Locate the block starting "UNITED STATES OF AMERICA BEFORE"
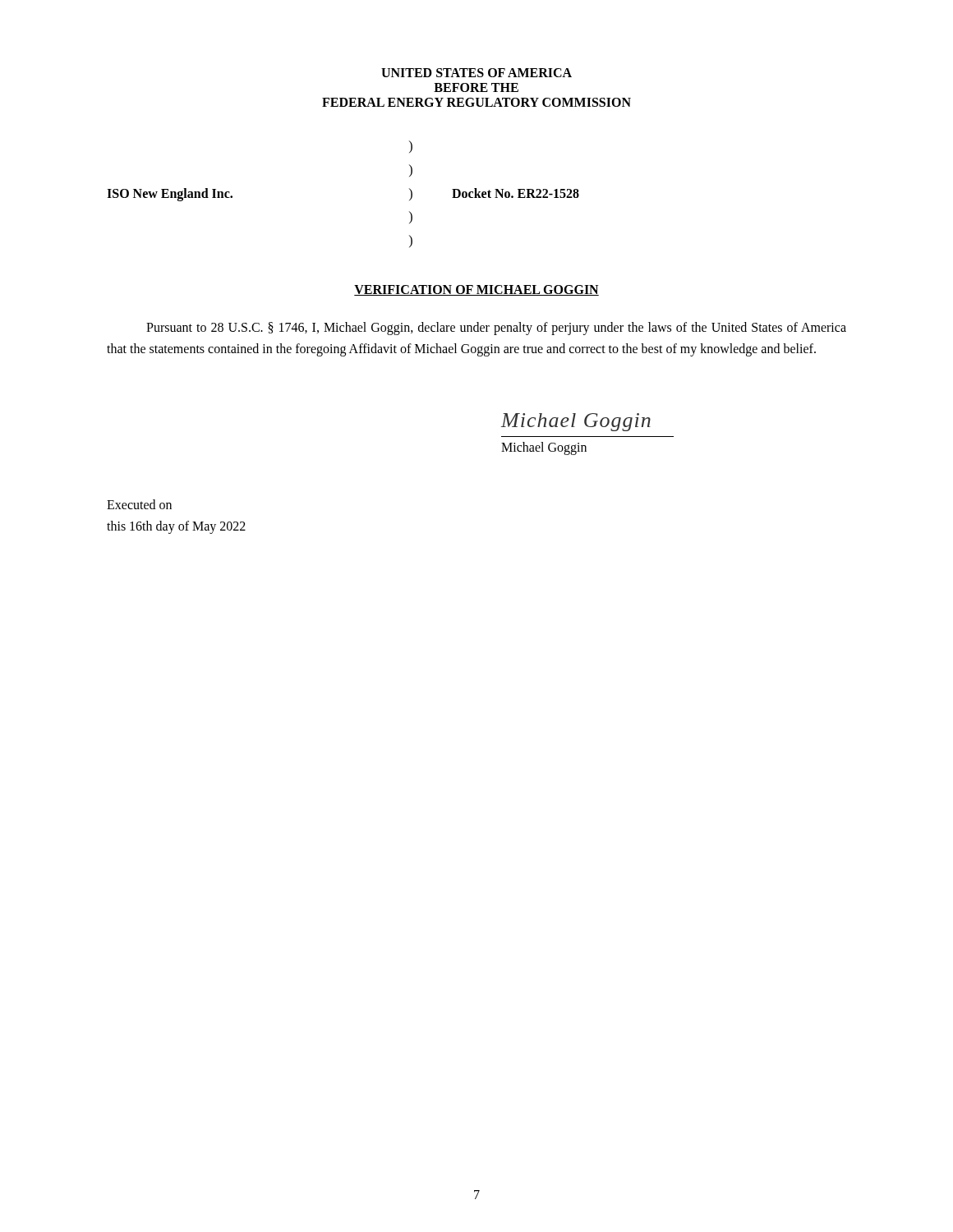 click(x=476, y=88)
